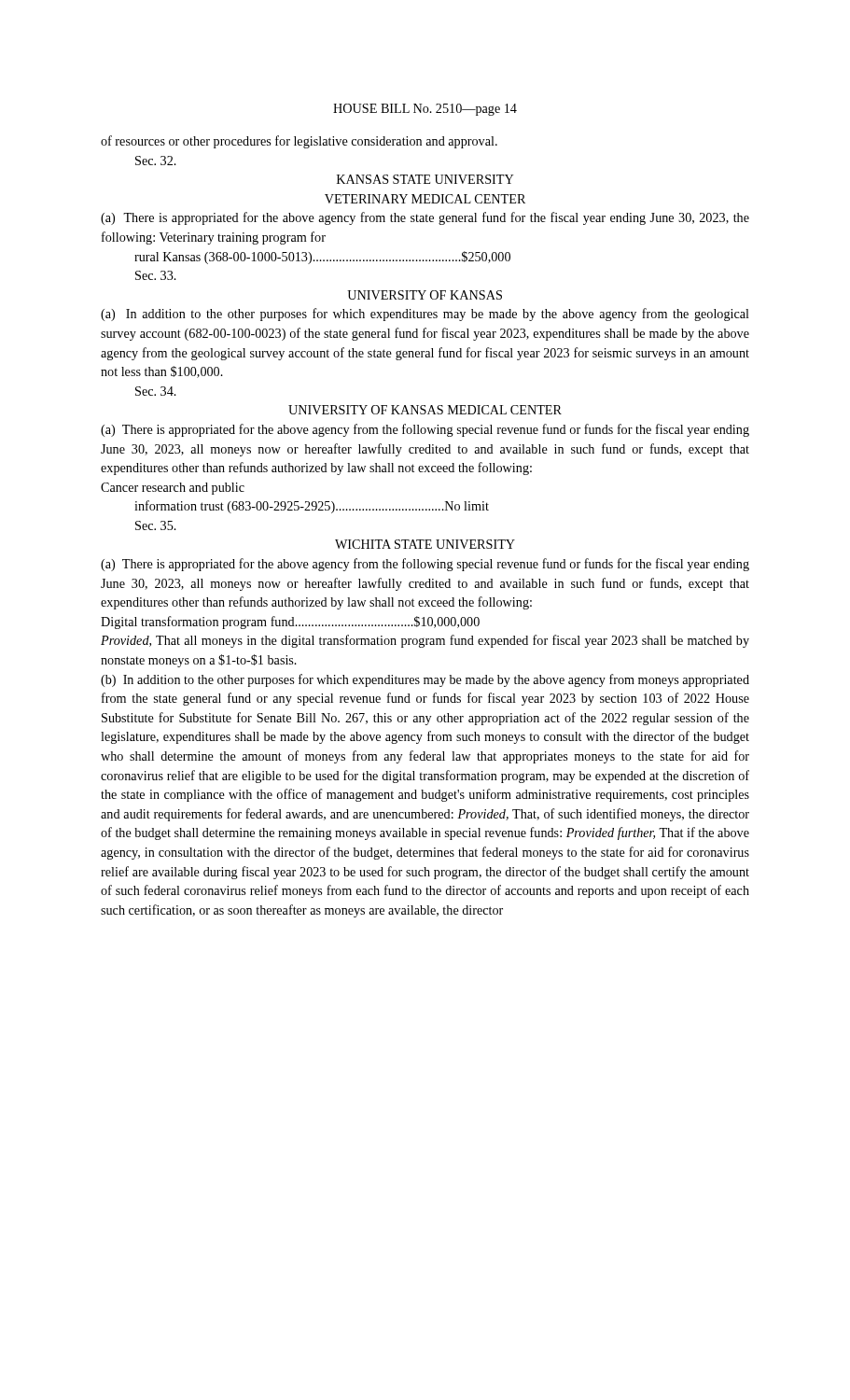Find the region starting "rural Kansas (368-00-1000-5013).............................................$250,000"
Image resolution: width=850 pixels, height=1400 pixels.
[x=323, y=256]
